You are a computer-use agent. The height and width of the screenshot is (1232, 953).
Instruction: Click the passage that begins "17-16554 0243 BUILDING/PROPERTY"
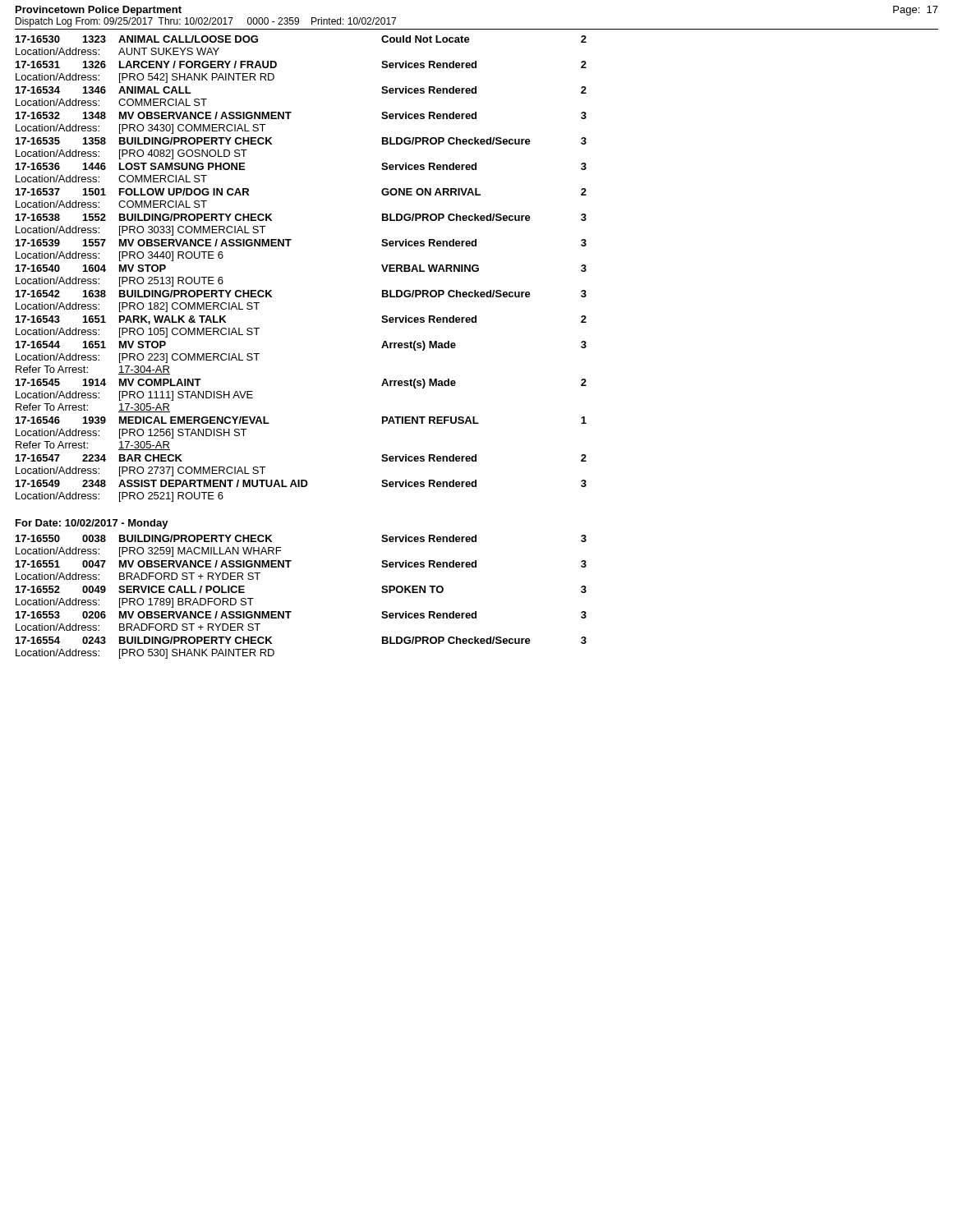click(x=476, y=646)
